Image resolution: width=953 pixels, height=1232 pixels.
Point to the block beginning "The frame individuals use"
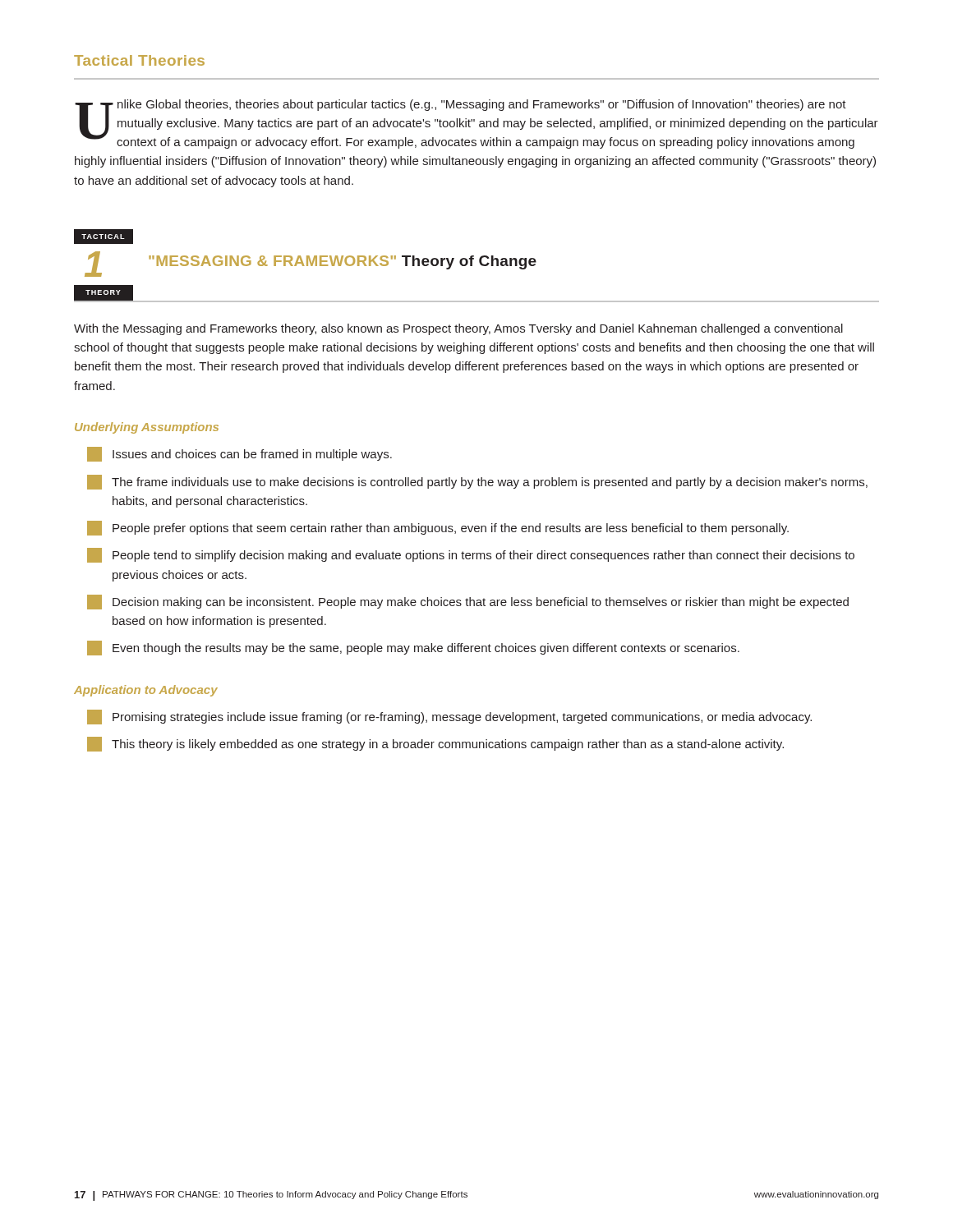tap(483, 491)
